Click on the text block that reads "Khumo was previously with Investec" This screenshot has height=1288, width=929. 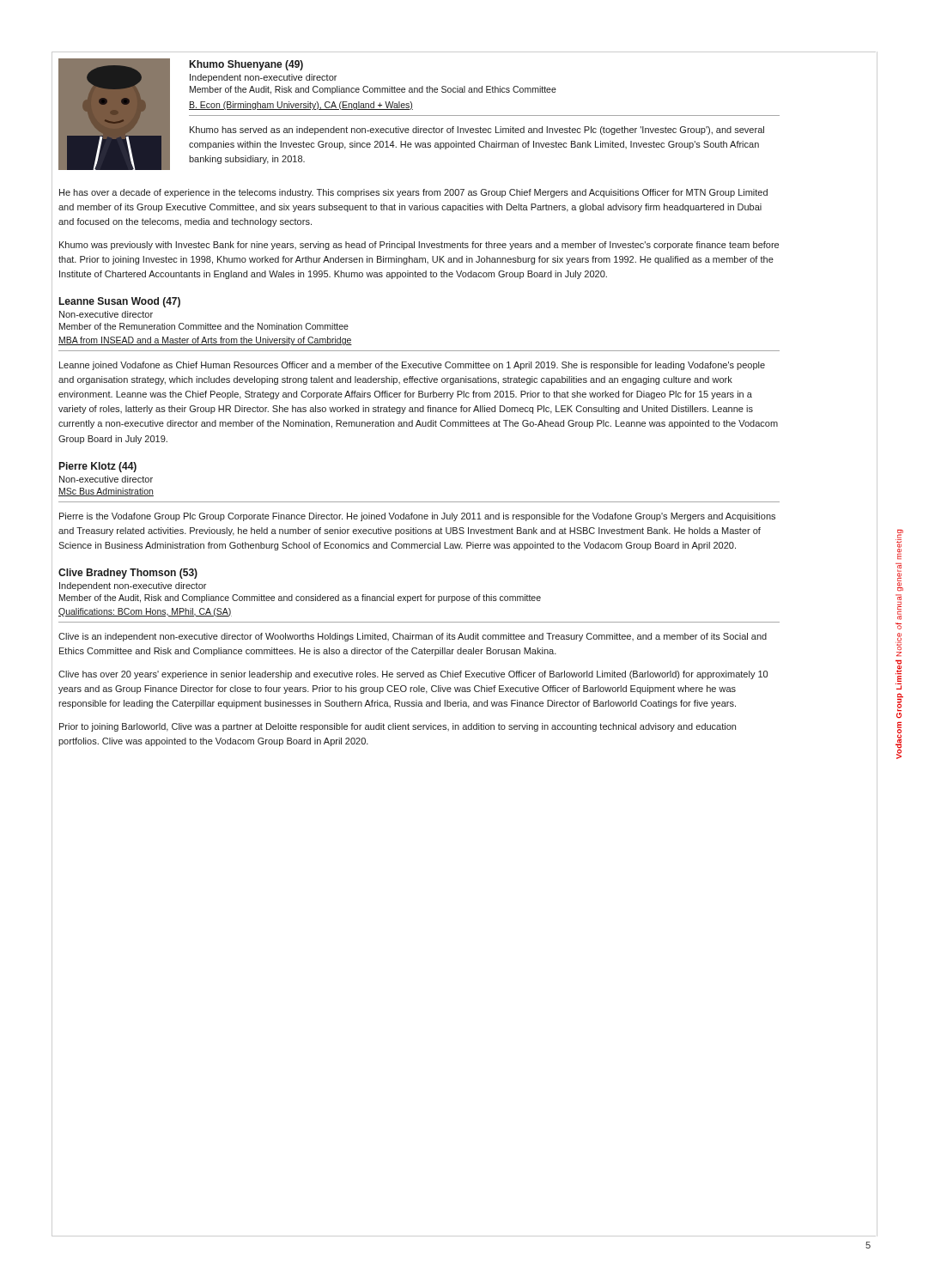419,259
